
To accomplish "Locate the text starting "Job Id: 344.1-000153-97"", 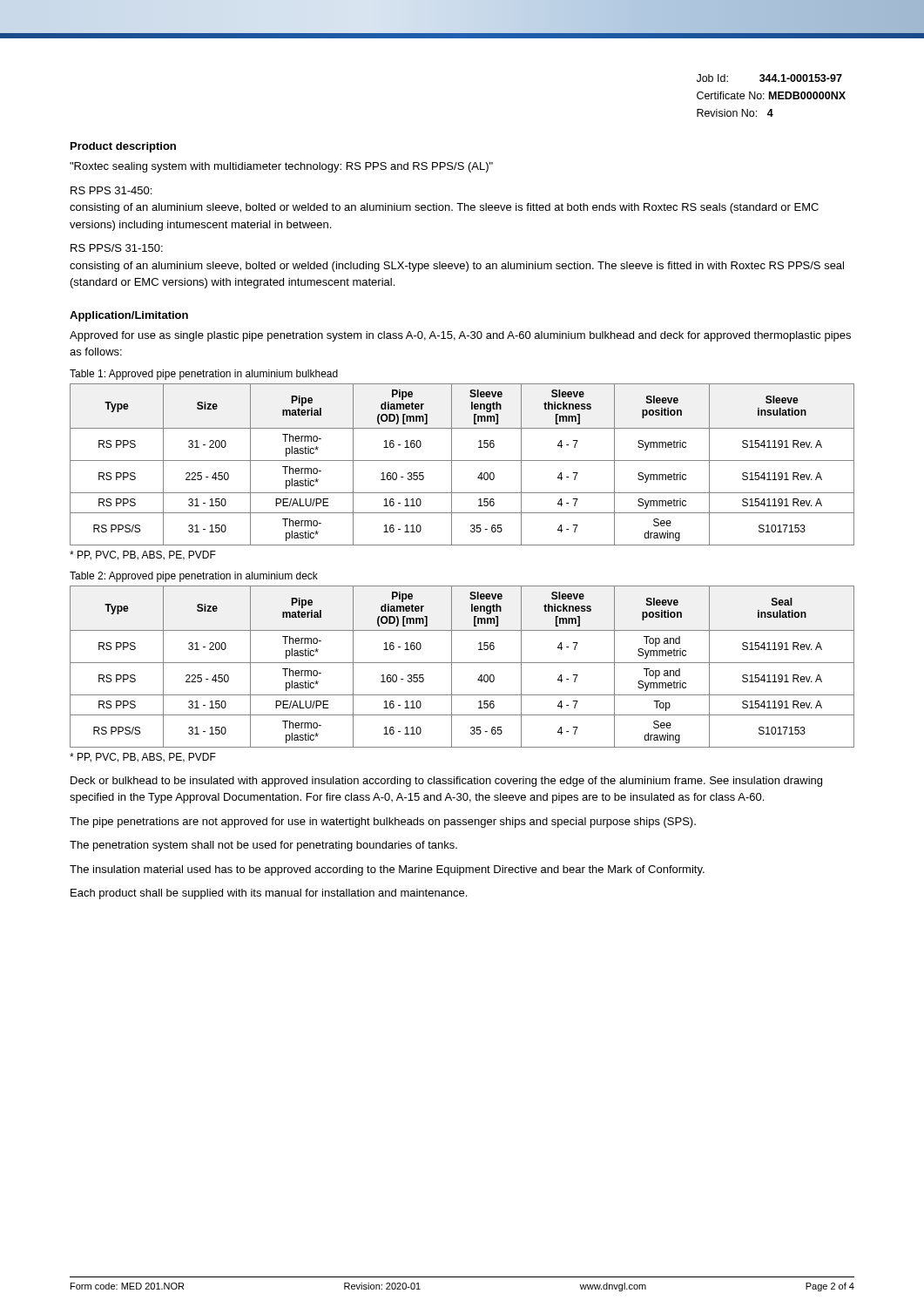I will [x=771, y=96].
